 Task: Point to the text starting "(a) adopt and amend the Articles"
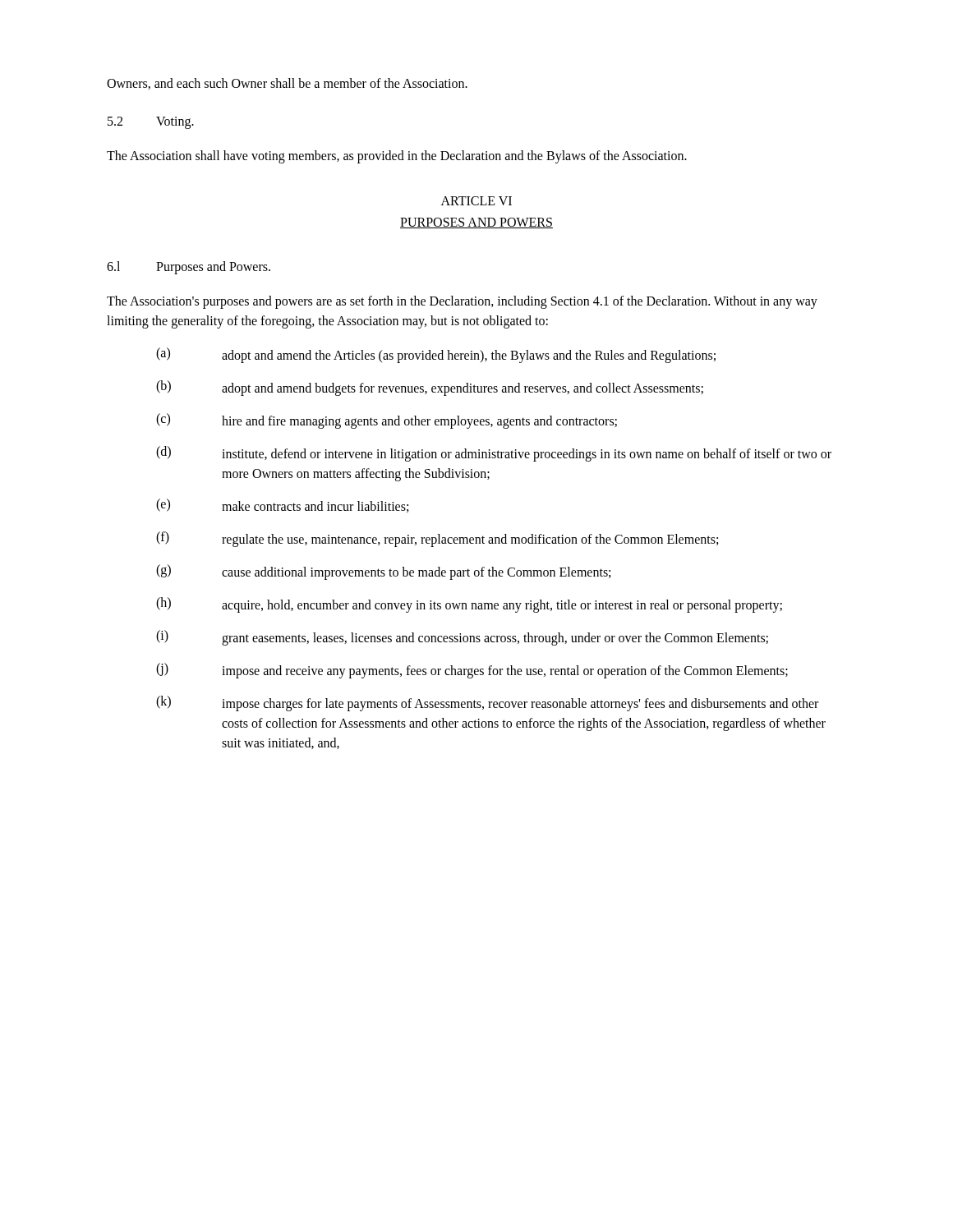click(x=501, y=356)
